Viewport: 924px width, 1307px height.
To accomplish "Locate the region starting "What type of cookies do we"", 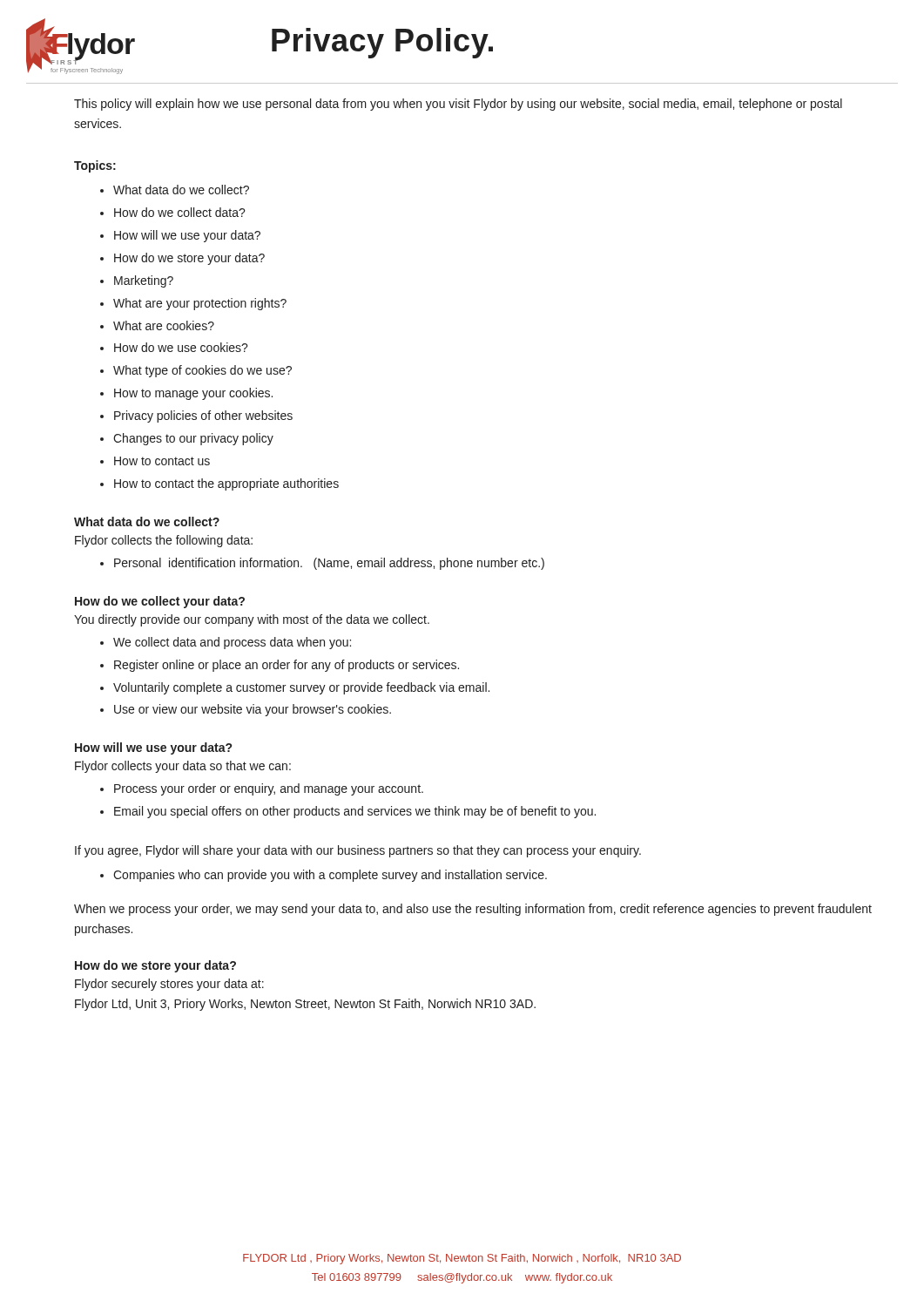I will click(202, 371).
